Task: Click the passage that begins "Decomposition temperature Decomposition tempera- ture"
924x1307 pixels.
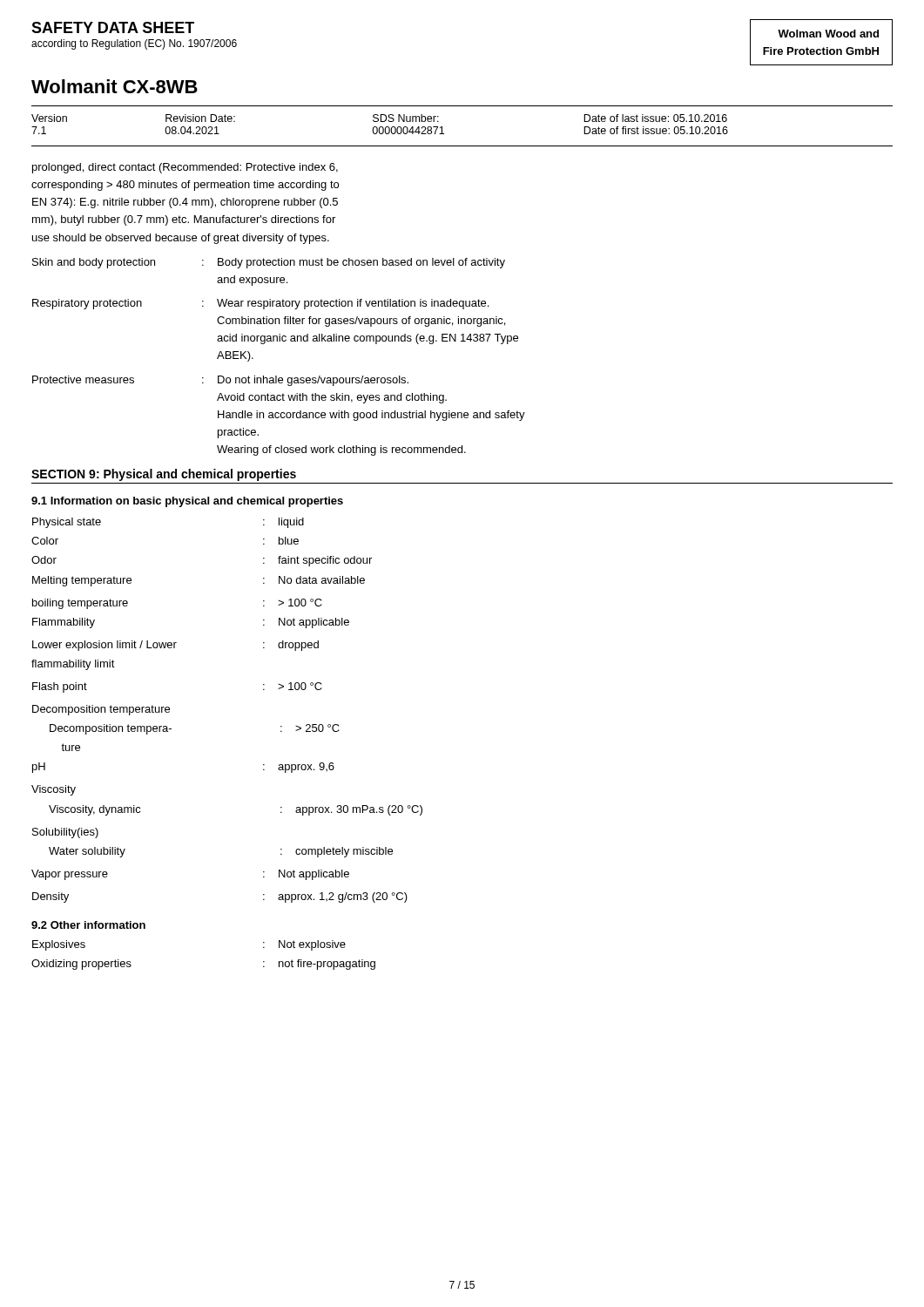Action: click(x=101, y=710)
